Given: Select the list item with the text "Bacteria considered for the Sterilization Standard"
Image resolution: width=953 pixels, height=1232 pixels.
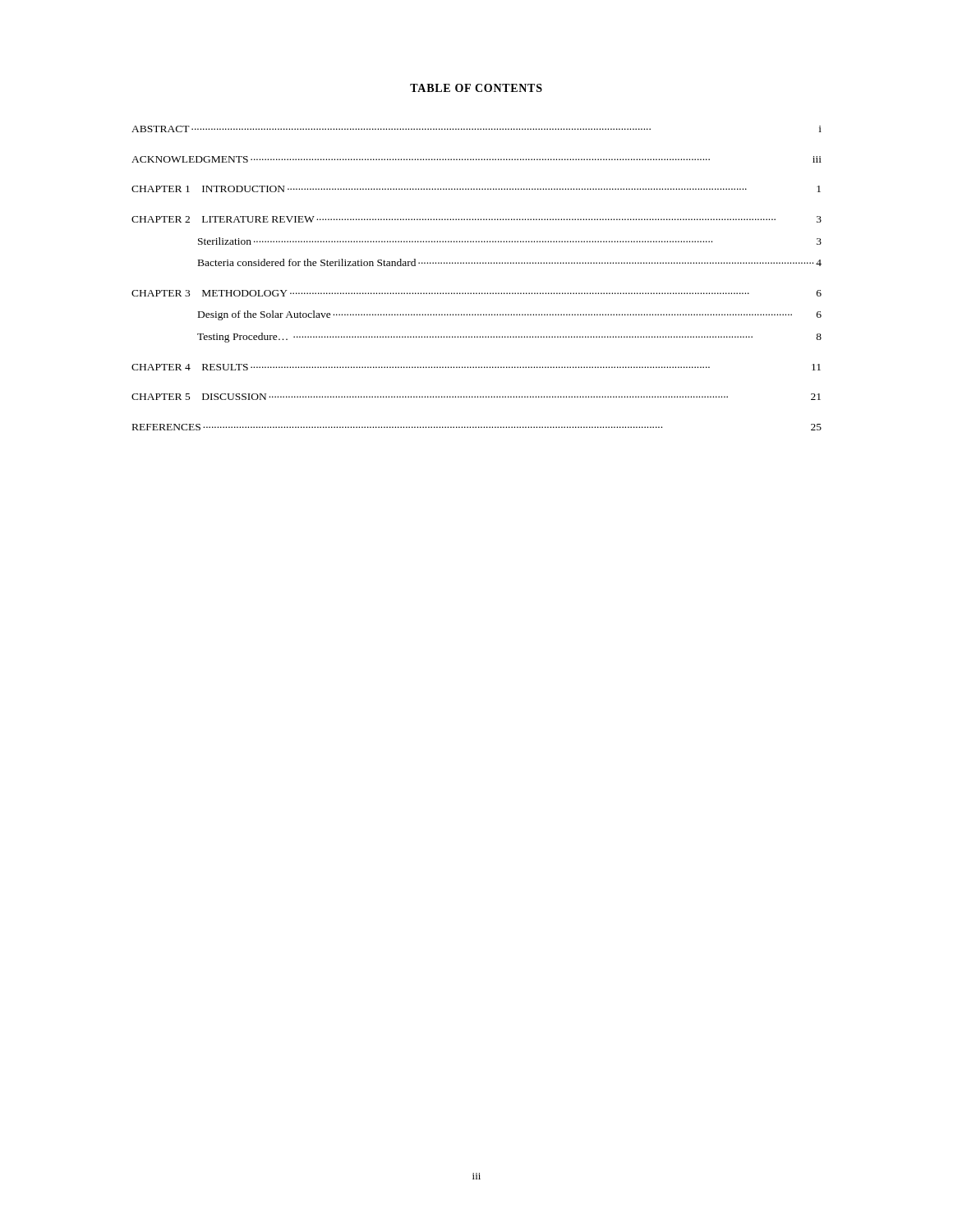Looking at the screenshot, I should coord(509,263).
